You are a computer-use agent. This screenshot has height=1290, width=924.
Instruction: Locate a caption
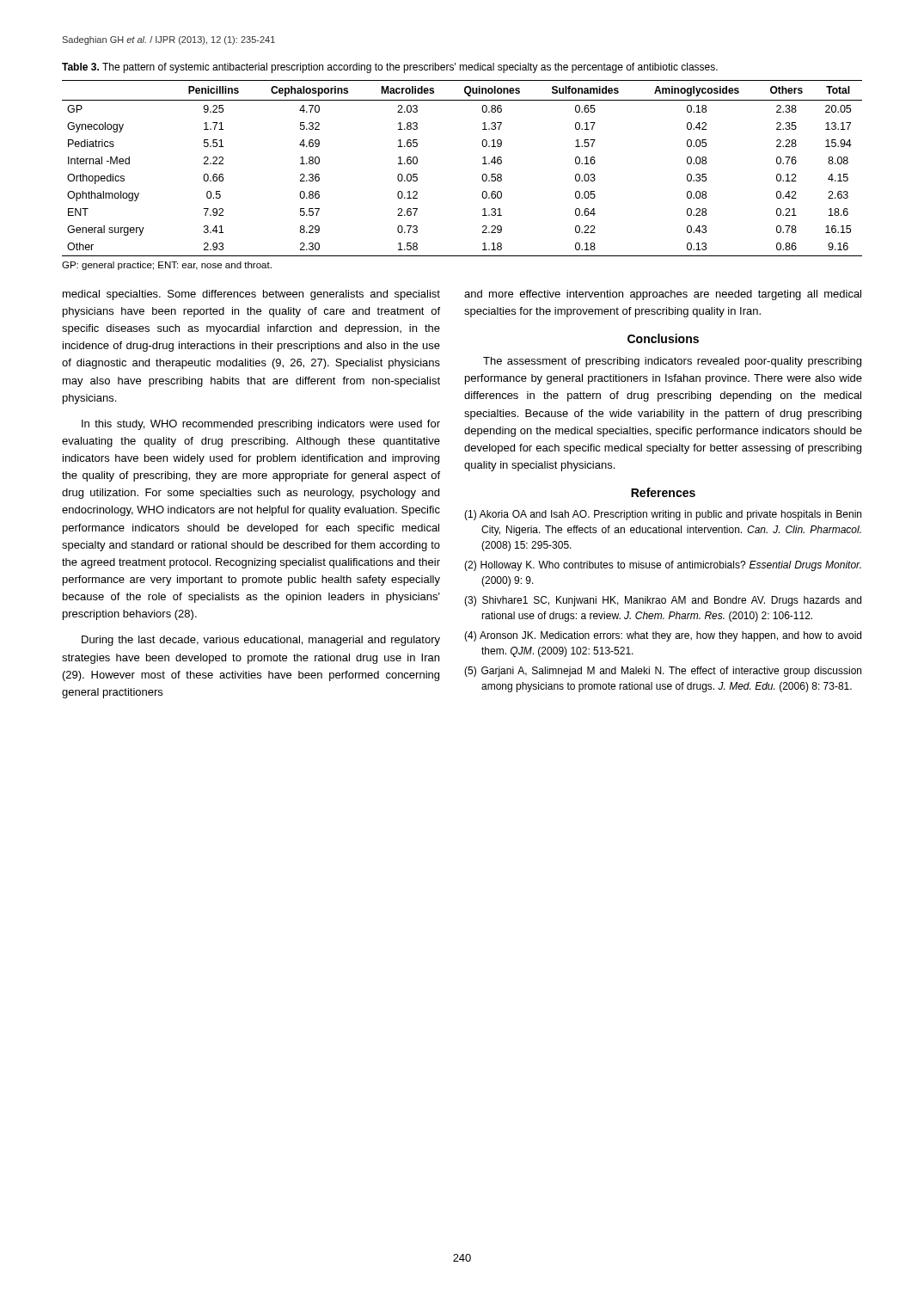point(390,67)
